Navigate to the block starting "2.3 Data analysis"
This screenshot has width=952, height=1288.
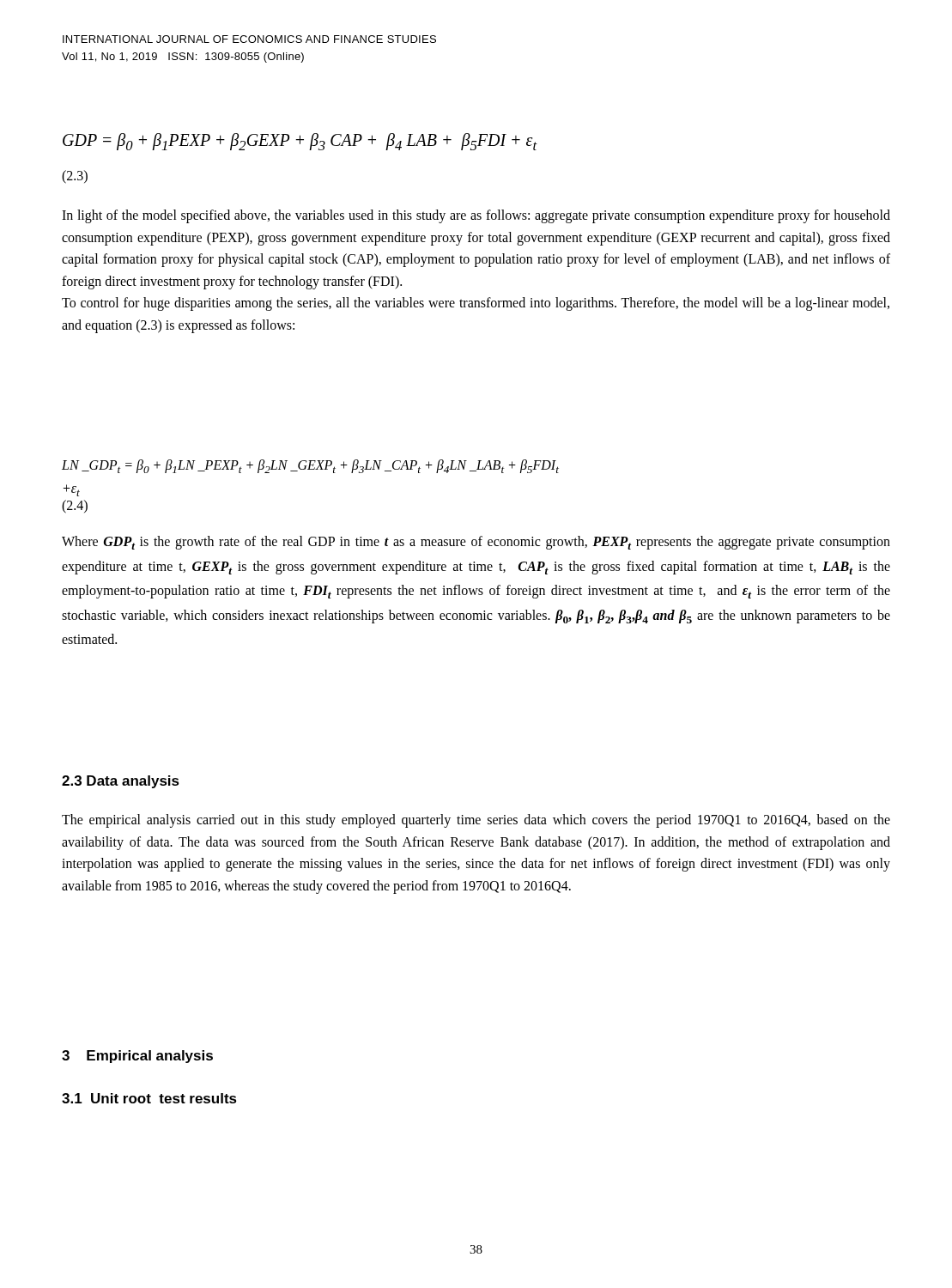pyautogui.click(x=121, y=781)
